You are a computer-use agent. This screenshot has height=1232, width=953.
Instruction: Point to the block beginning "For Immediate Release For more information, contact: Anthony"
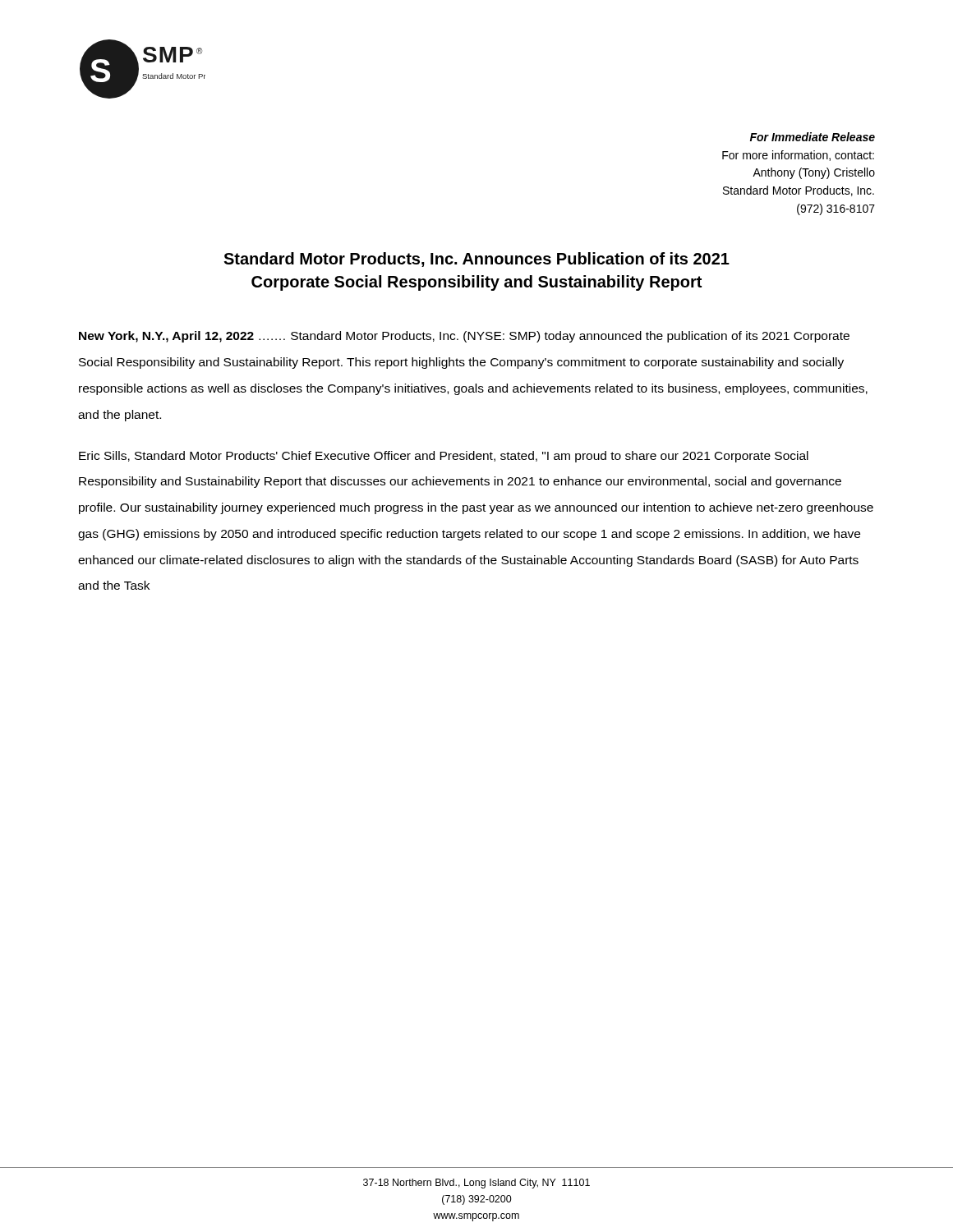[798, 173]
